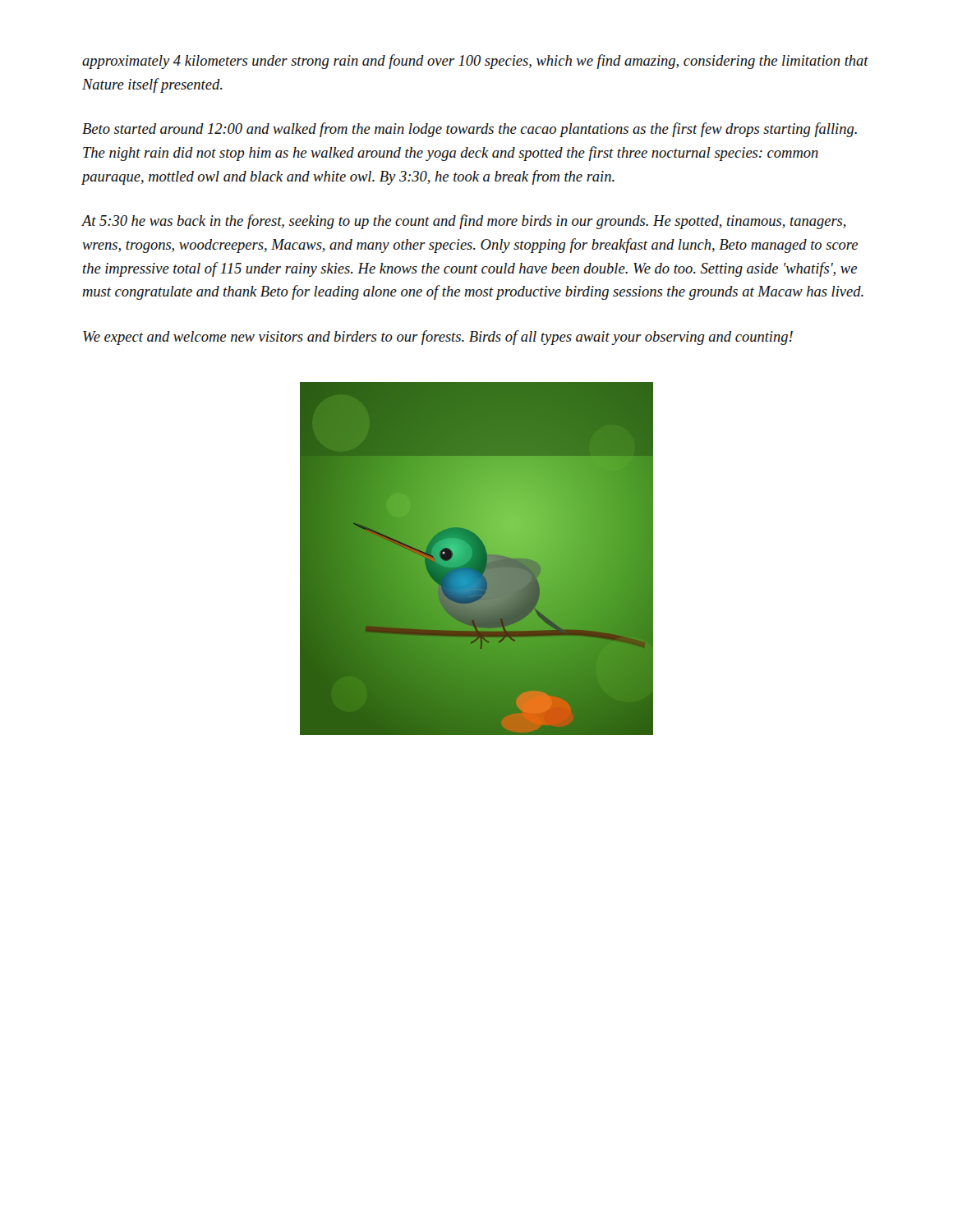This screenshot has height=1232, width=953.
Task: Point to the block beginning "At 5:30 he was back in the"
Action: 473,257
